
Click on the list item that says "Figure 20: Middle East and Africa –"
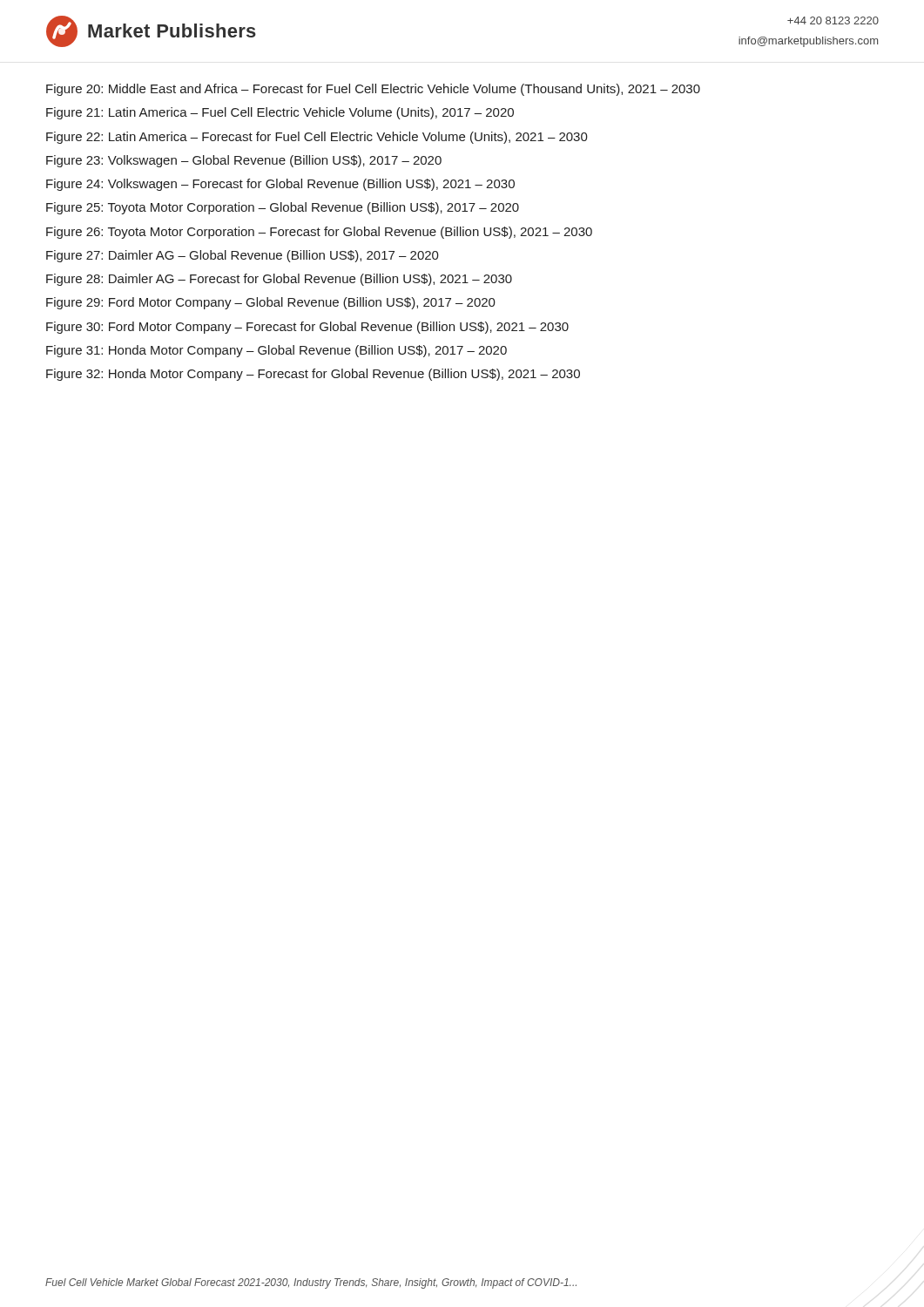(373, 88)
